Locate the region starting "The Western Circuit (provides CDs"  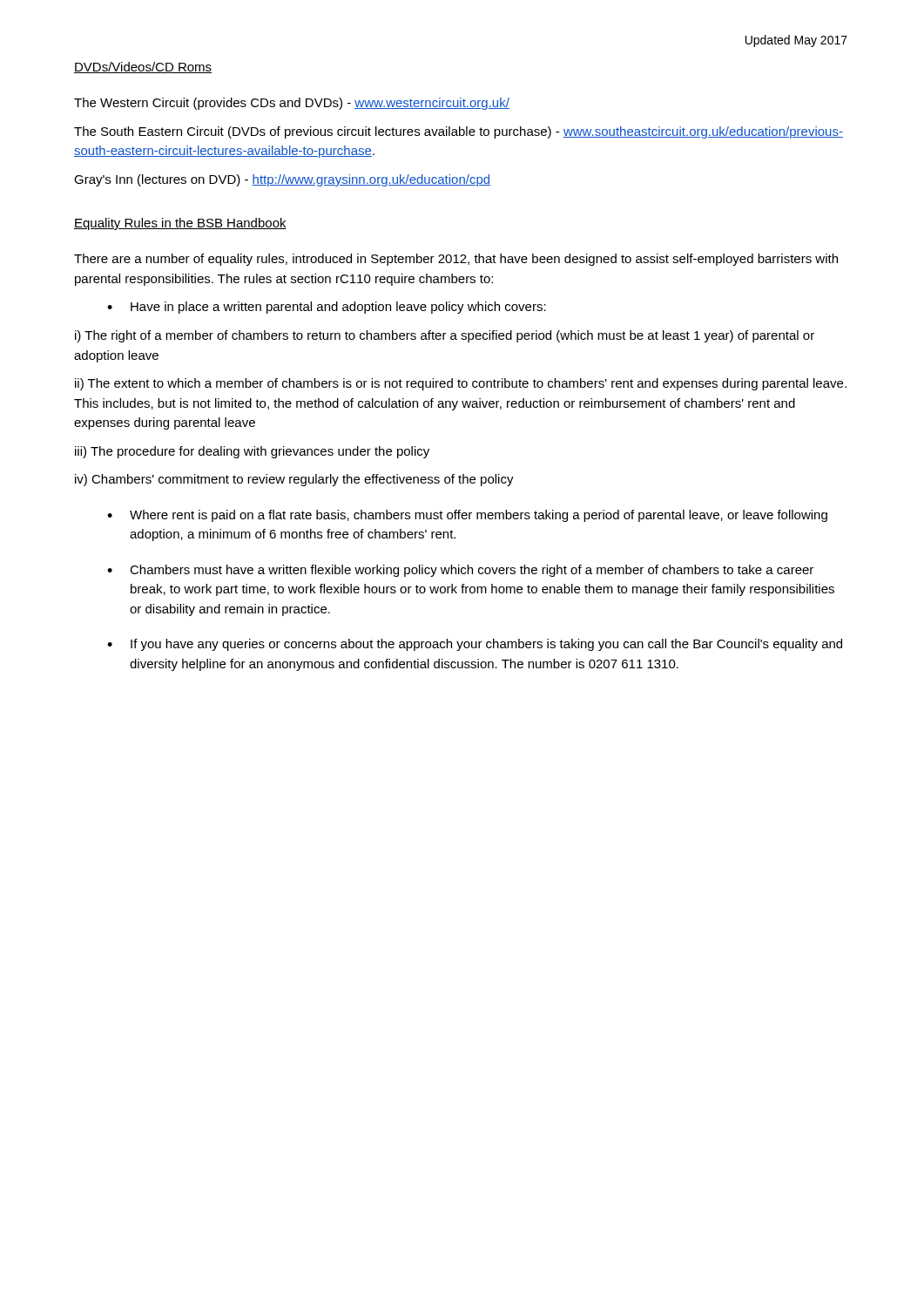click(x=292, y=102)
